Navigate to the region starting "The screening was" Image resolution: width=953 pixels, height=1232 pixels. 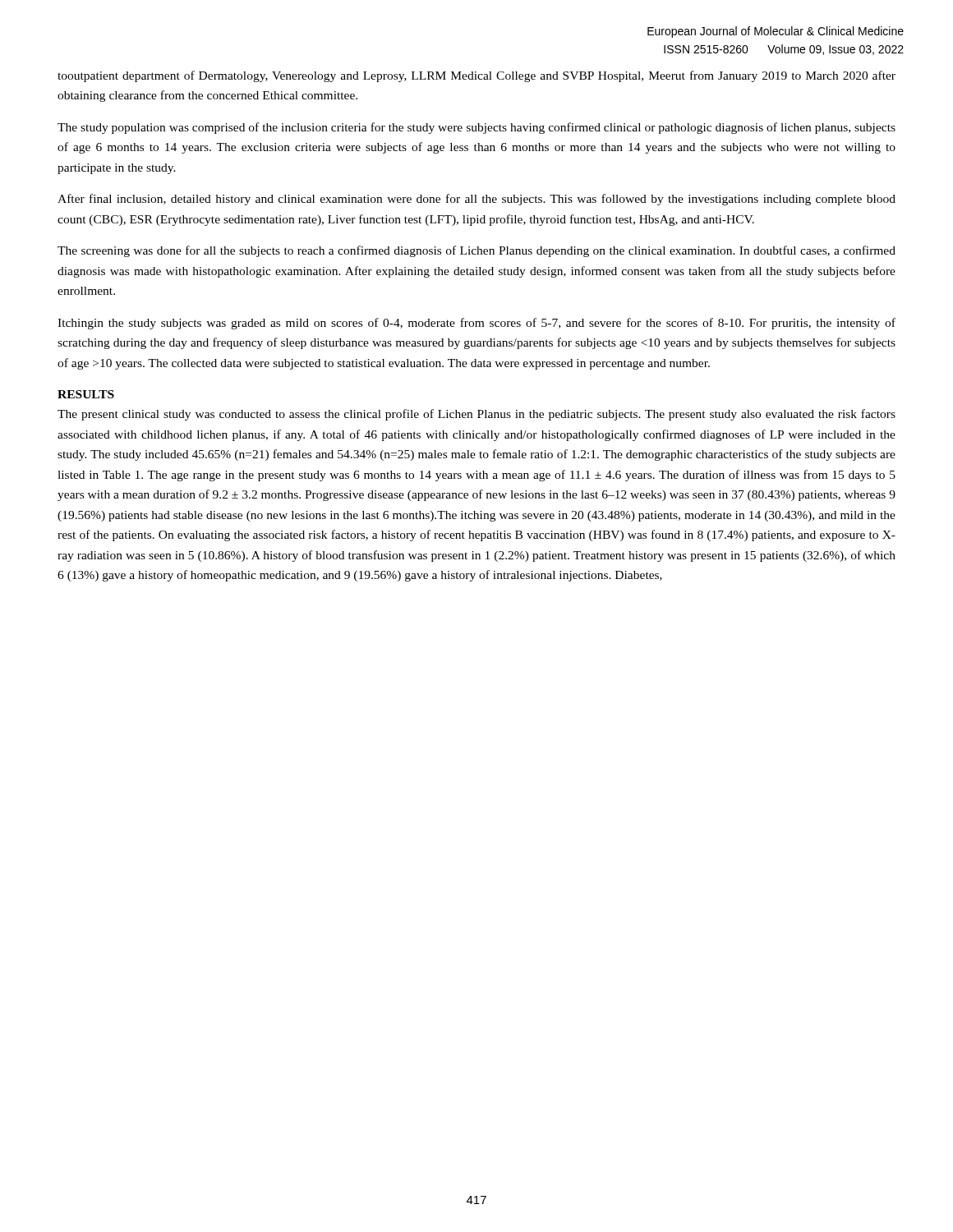click(476, 271)
